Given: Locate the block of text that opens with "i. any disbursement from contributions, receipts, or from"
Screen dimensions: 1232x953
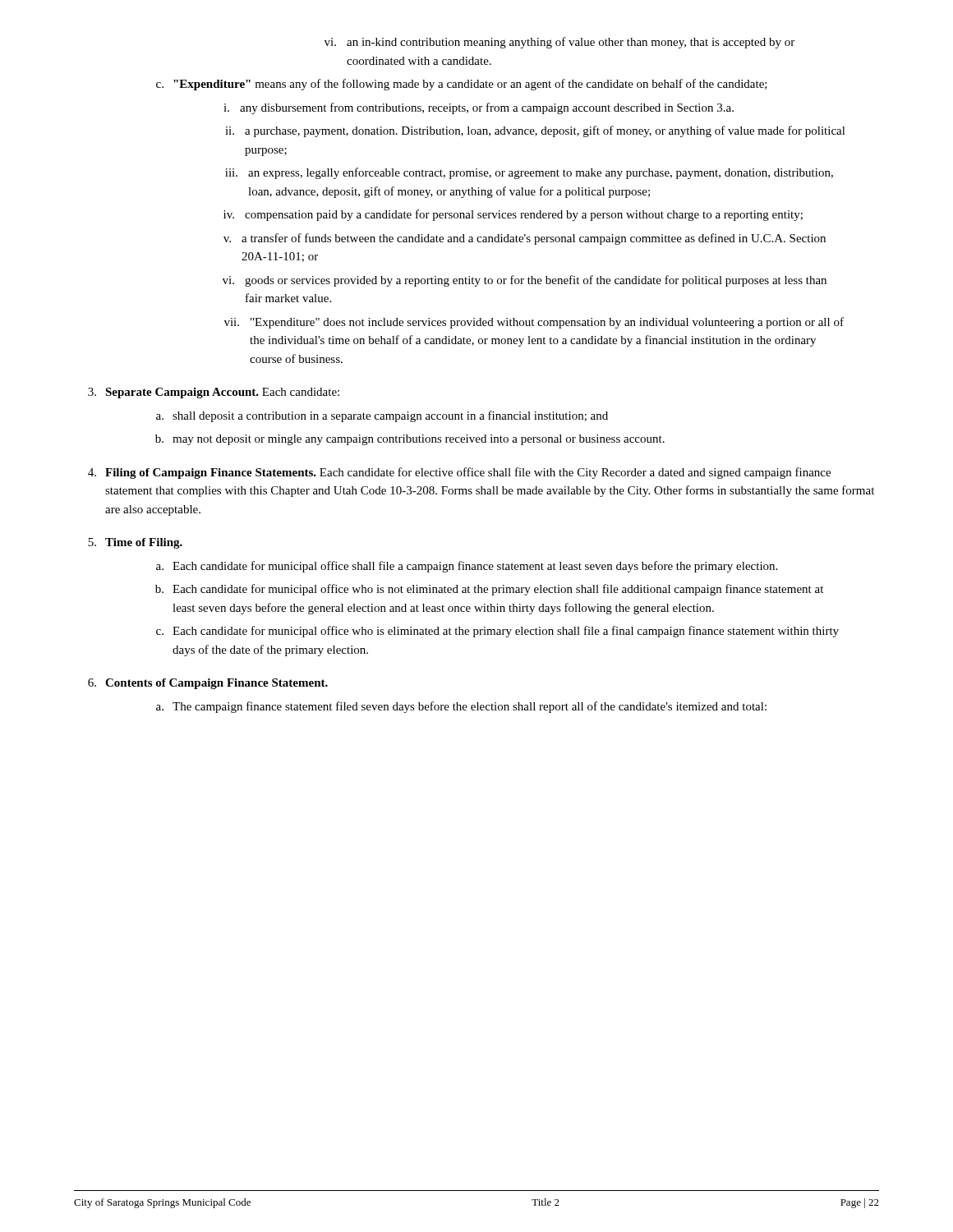Looking at the screenshot, I should point(470,107).
